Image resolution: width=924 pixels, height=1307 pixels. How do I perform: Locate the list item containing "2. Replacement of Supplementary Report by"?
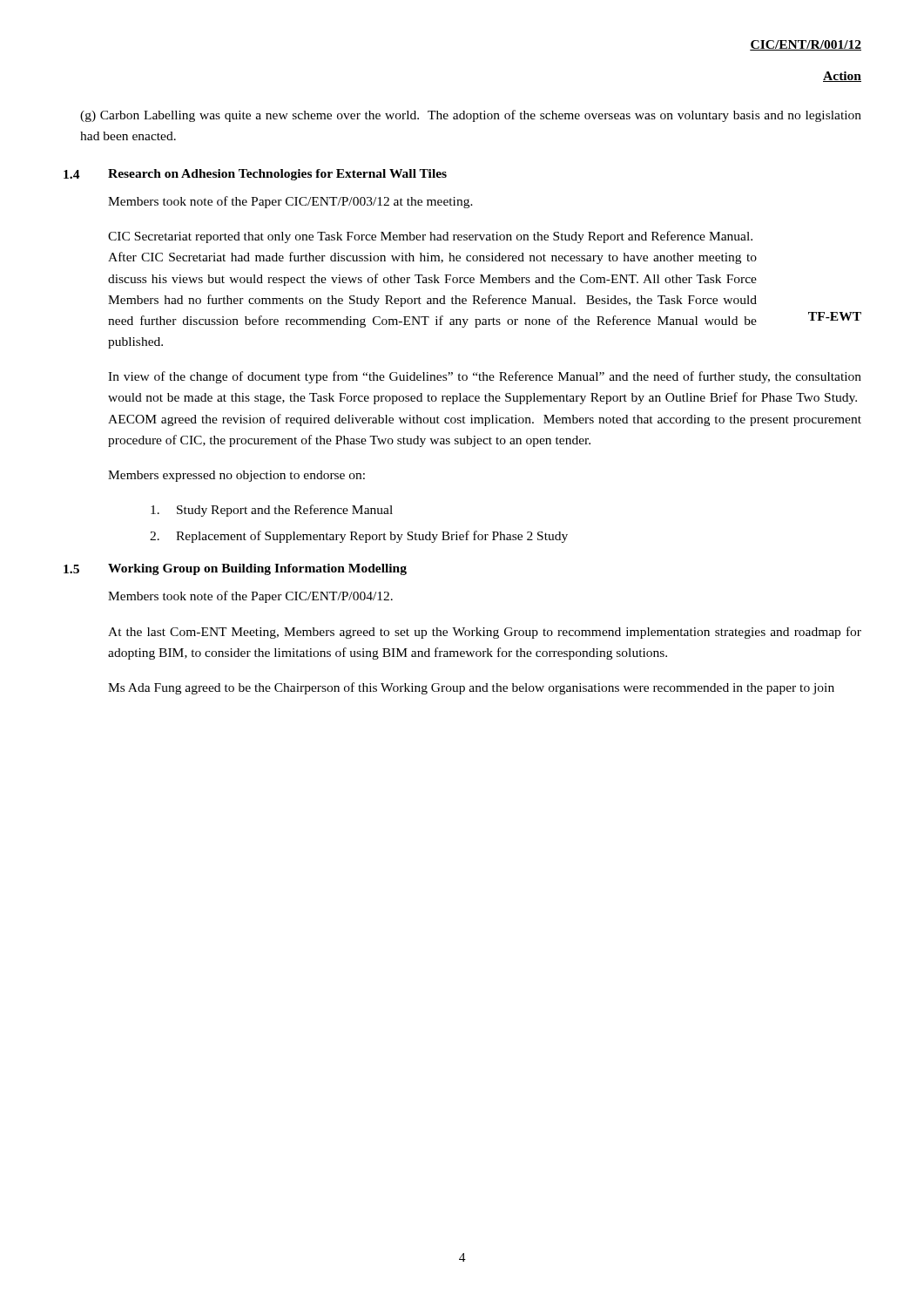click(x=506, y=536)
